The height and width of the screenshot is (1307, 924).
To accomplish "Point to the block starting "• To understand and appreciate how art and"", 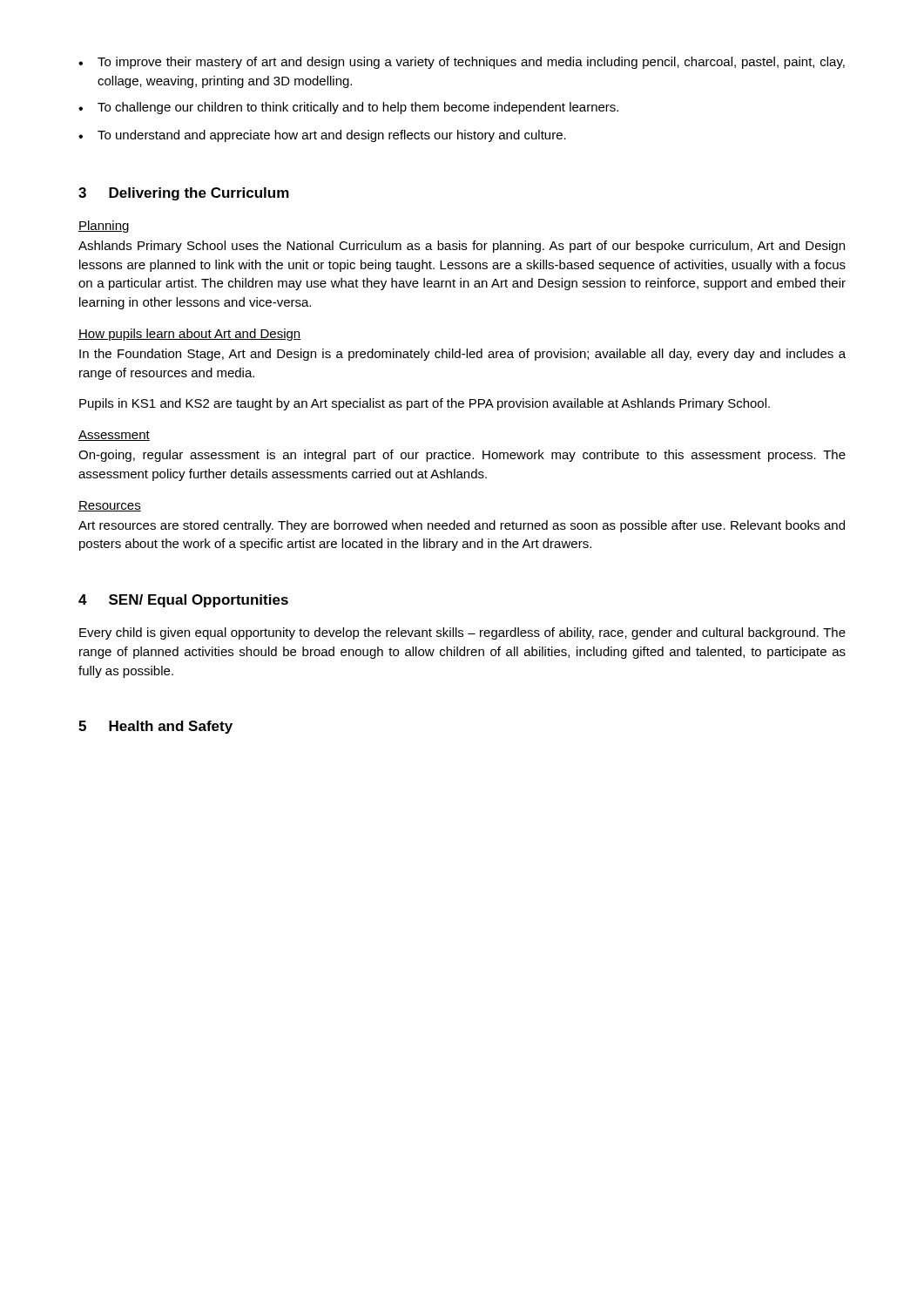I will tap(462, 136).
